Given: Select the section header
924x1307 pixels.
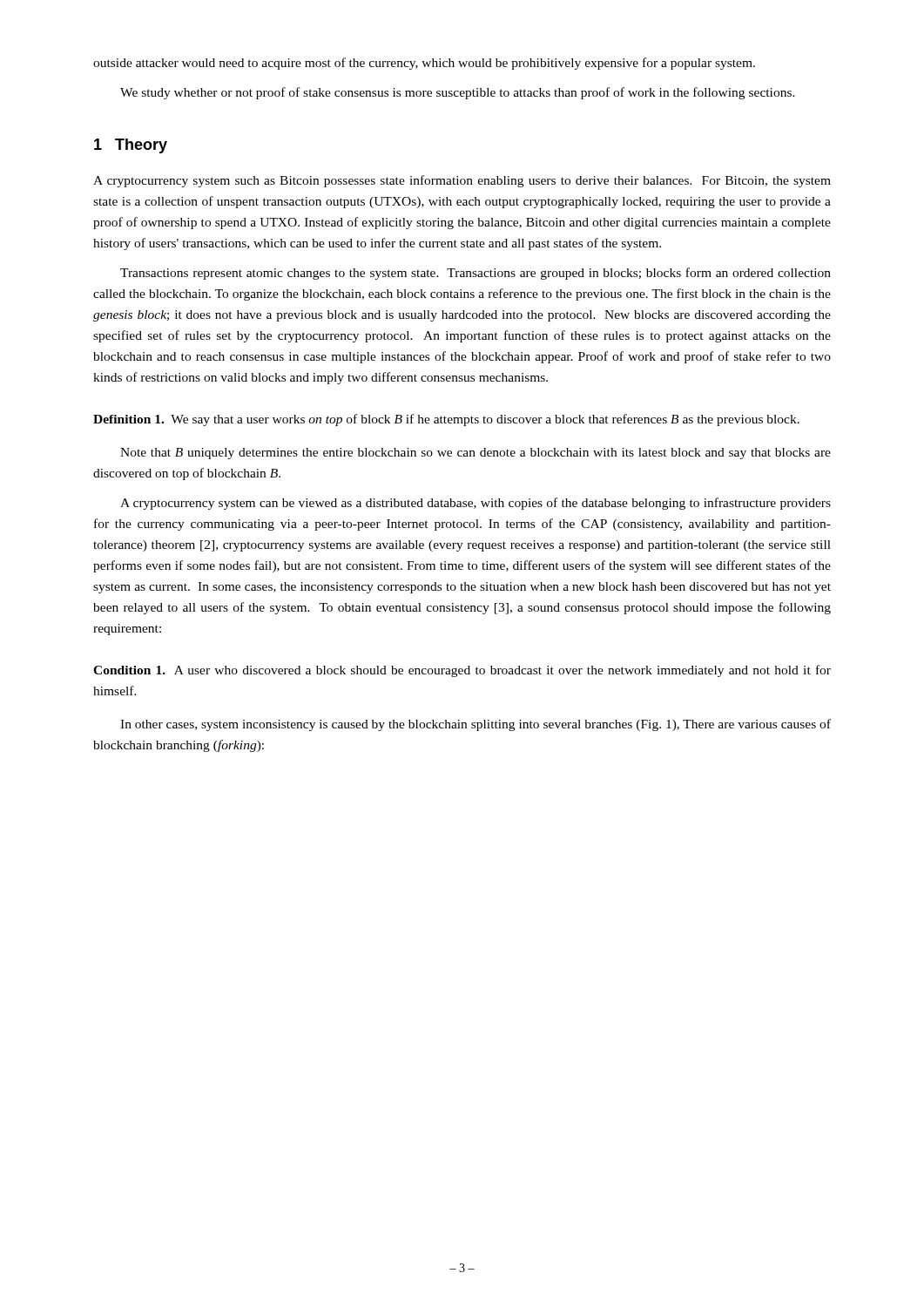Looking at the screenshot, I should tap(130, 145).
